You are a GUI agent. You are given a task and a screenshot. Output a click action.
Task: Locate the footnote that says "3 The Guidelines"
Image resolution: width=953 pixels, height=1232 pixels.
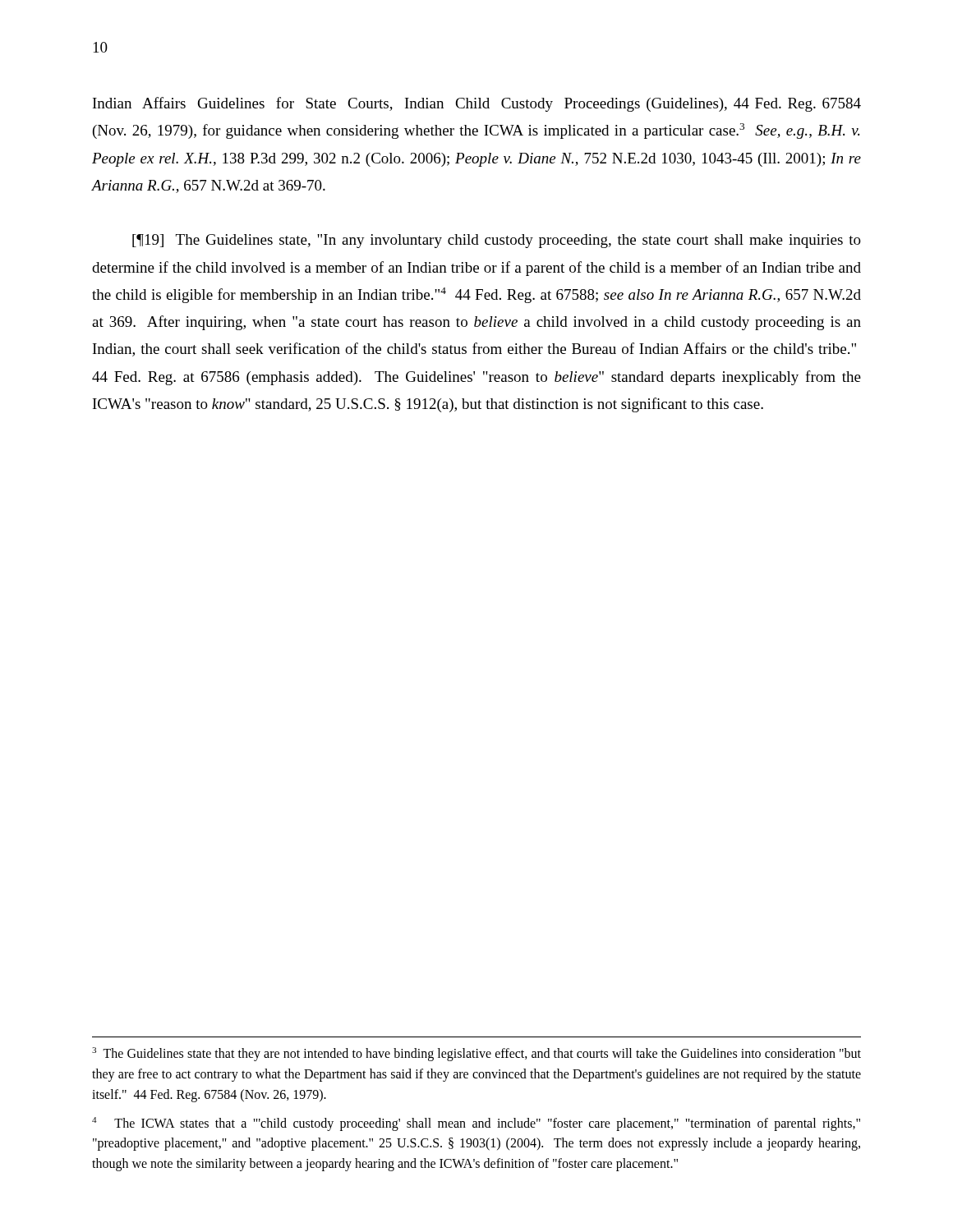pos(476,1054)
